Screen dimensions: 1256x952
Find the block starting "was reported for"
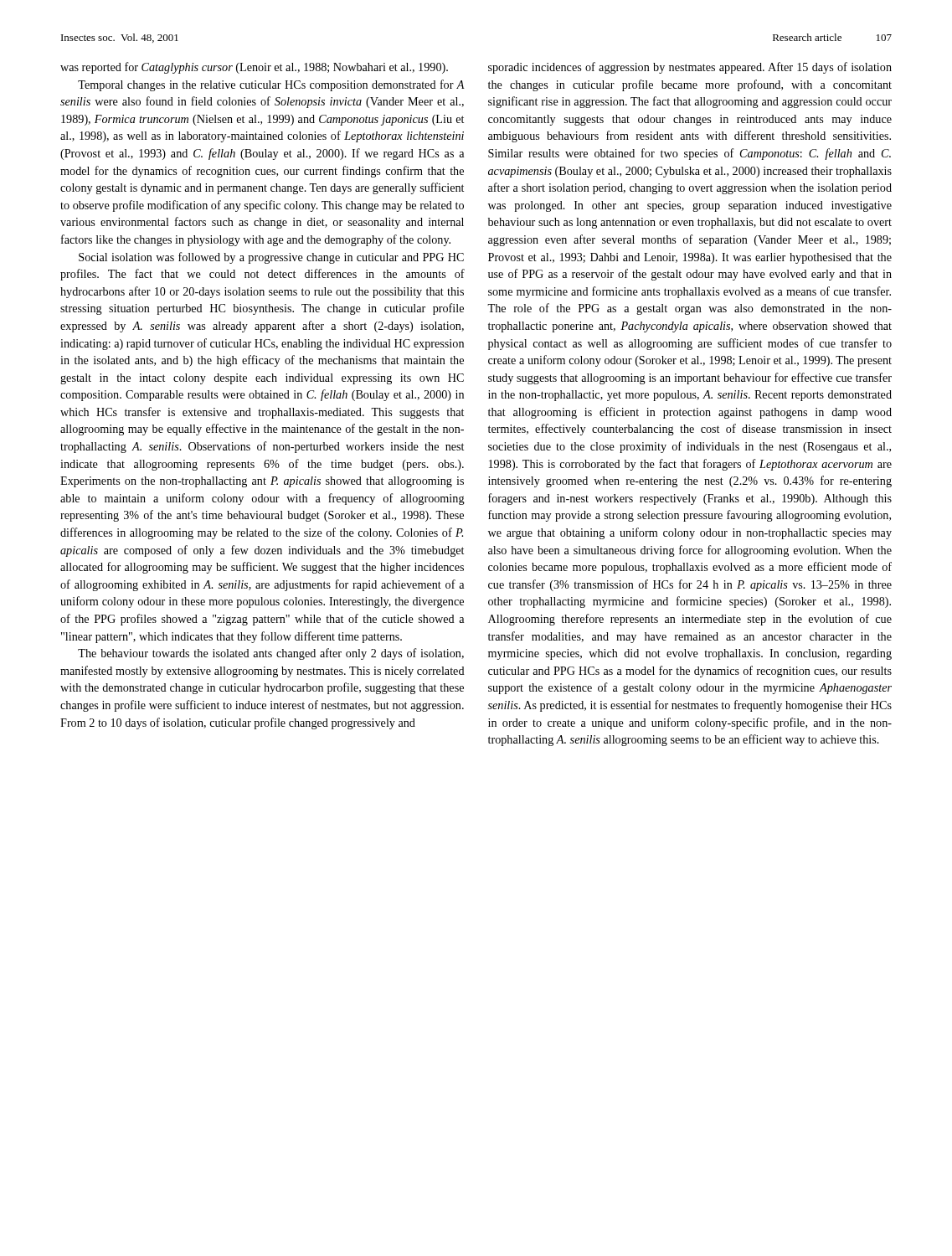(262, 395)
